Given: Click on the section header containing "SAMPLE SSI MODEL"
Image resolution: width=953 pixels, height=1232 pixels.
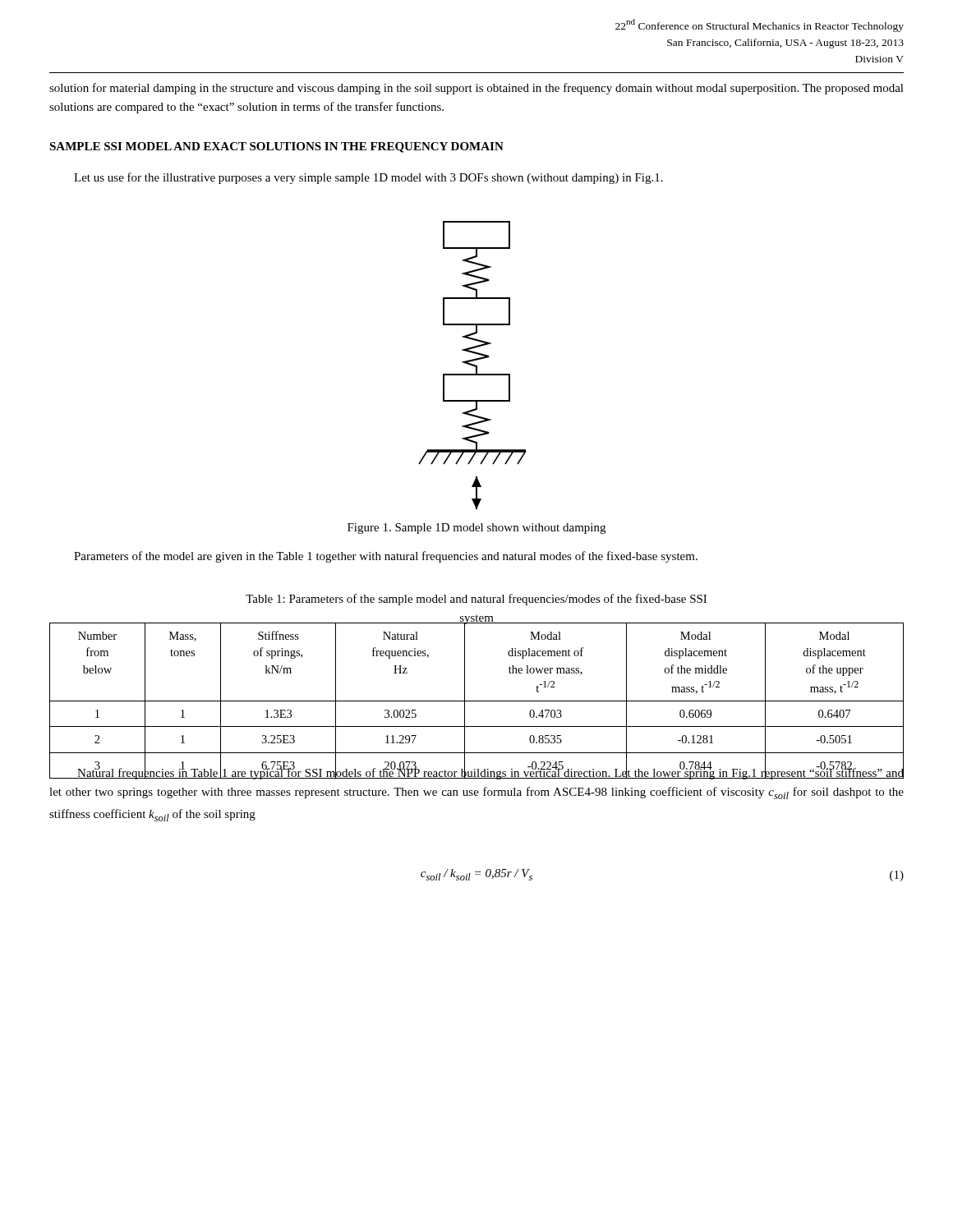Looking at the screenshot, I should 276,146.
